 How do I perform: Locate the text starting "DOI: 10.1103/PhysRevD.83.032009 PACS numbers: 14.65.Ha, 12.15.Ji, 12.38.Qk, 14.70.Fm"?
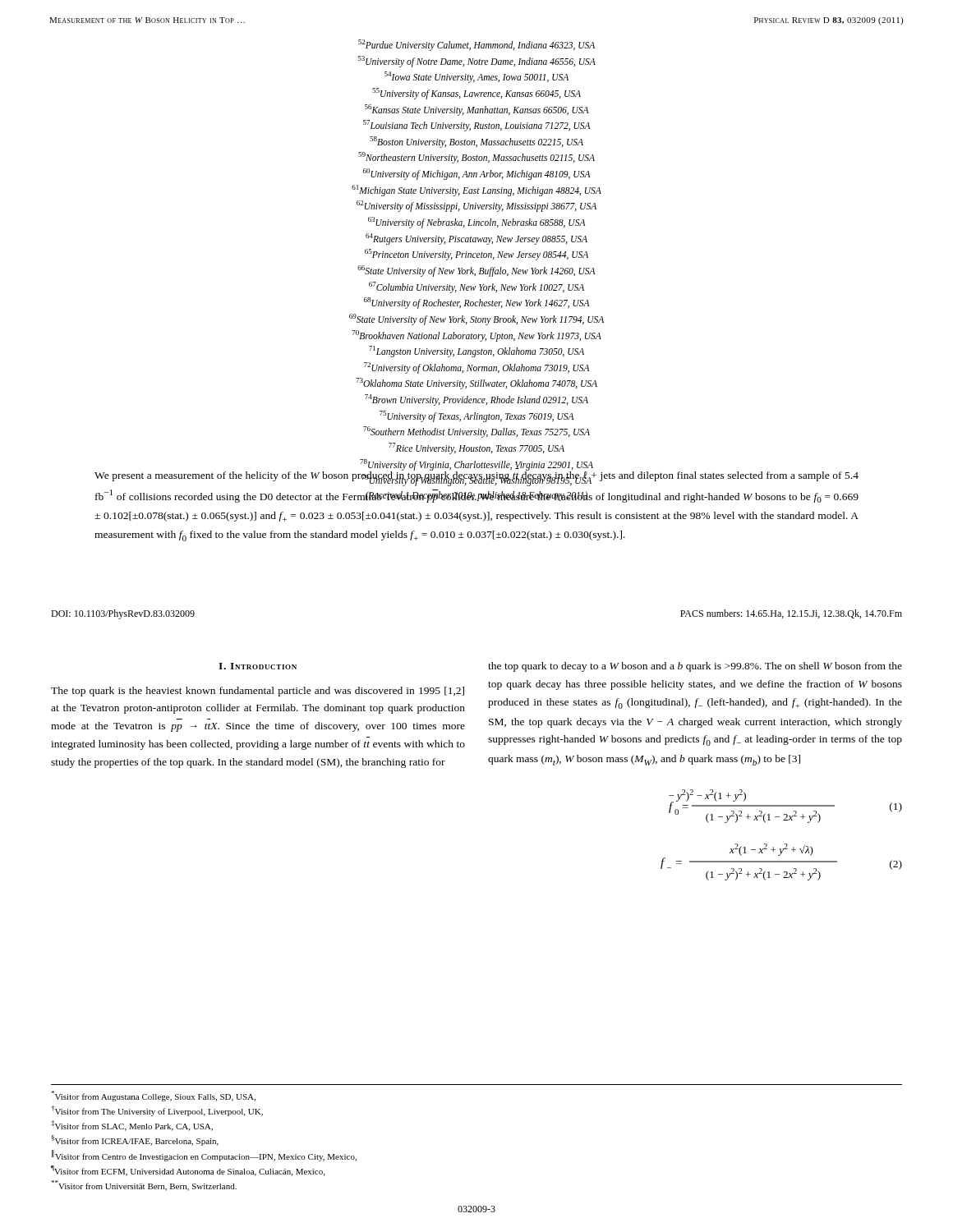click(122, 614)
